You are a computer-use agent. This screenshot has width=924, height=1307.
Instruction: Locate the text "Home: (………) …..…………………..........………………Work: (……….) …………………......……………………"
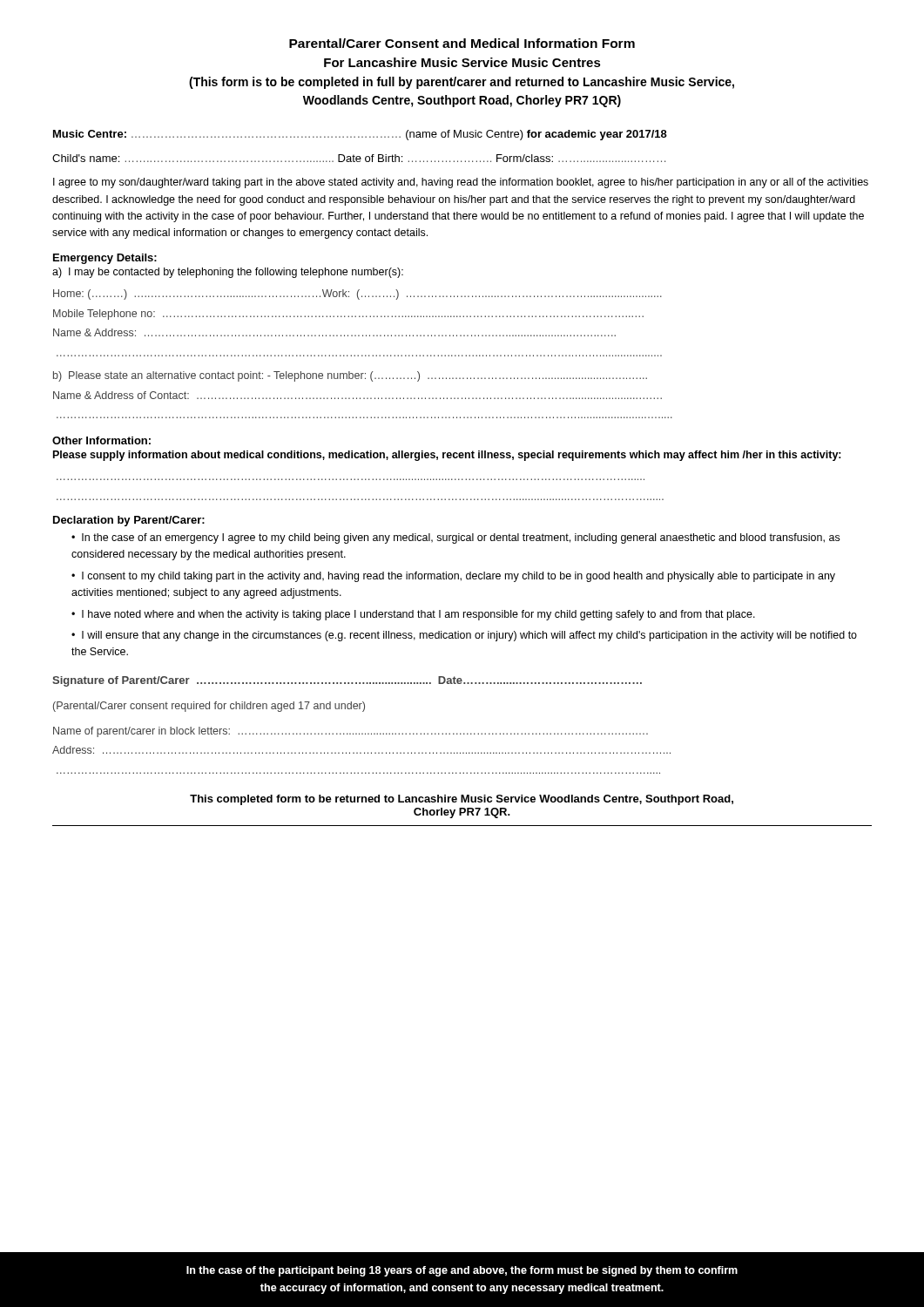pos(357,294)
